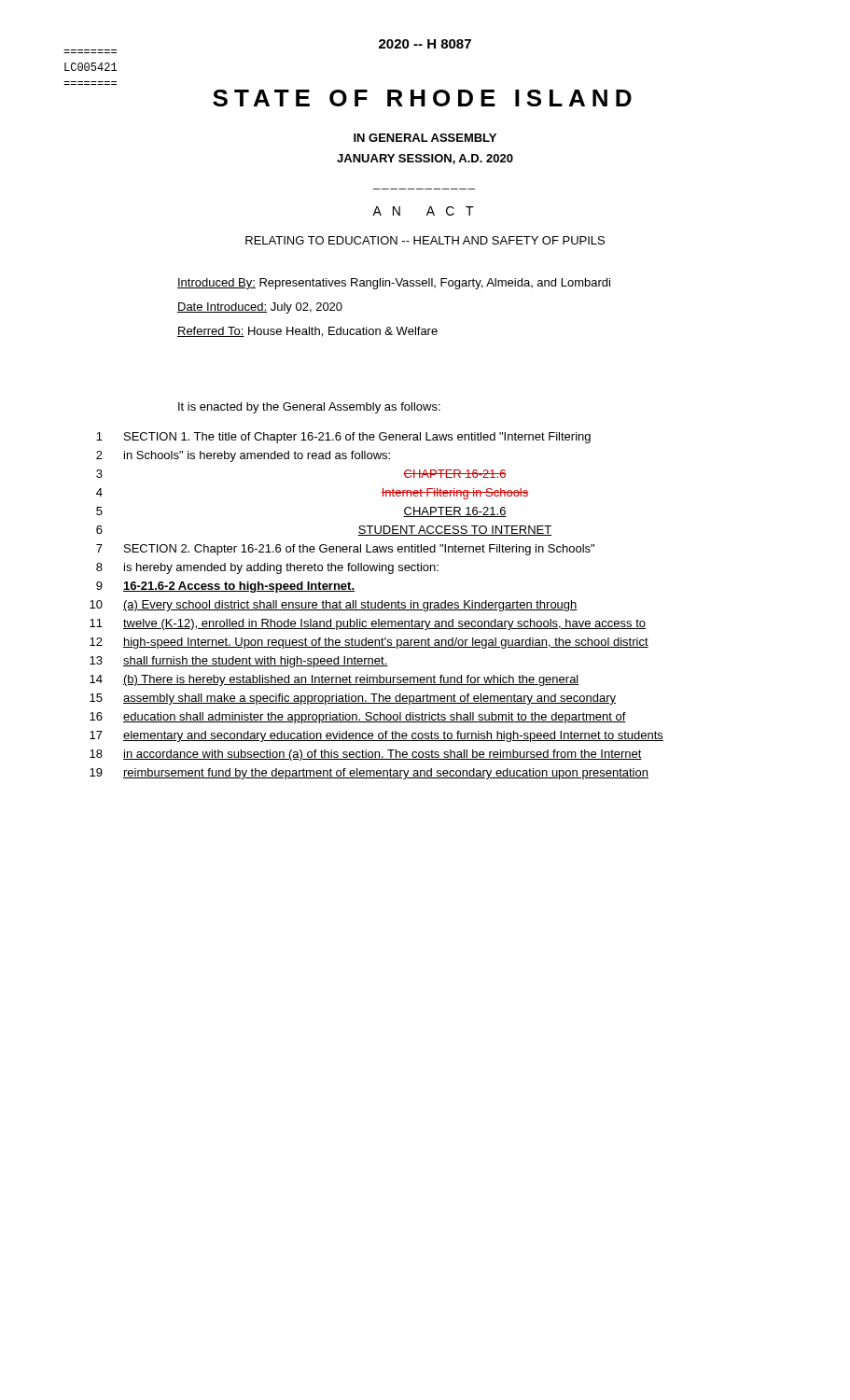Find the block on this page that starts "8 is hereby amended by adding thereto the"
This screenshot has width=850, height=1400.
425,567
